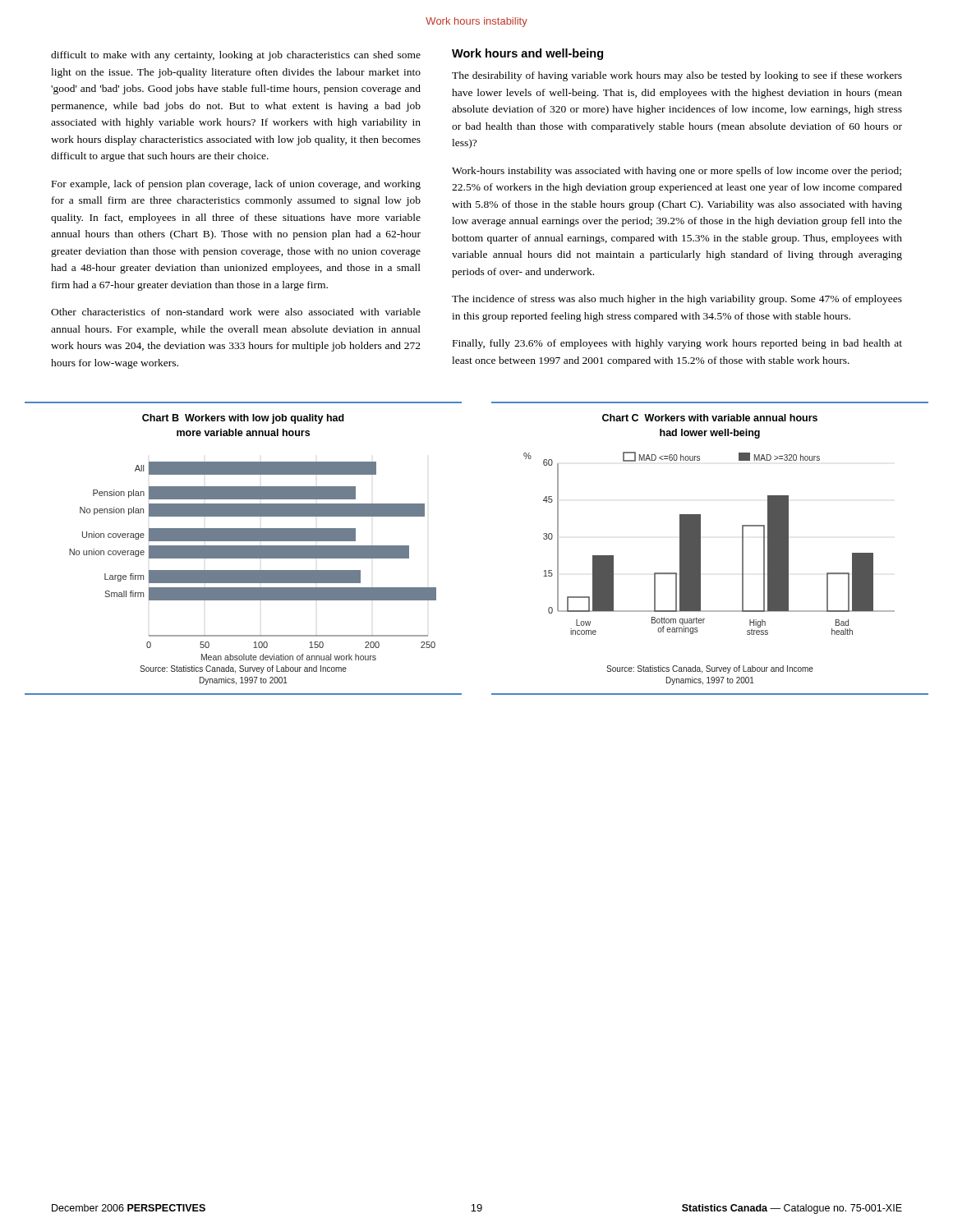The height and width of the screenshot is (1232, 953).
Task: Find the block on this page that starts "difficult to make with any"
Action: 236,105
